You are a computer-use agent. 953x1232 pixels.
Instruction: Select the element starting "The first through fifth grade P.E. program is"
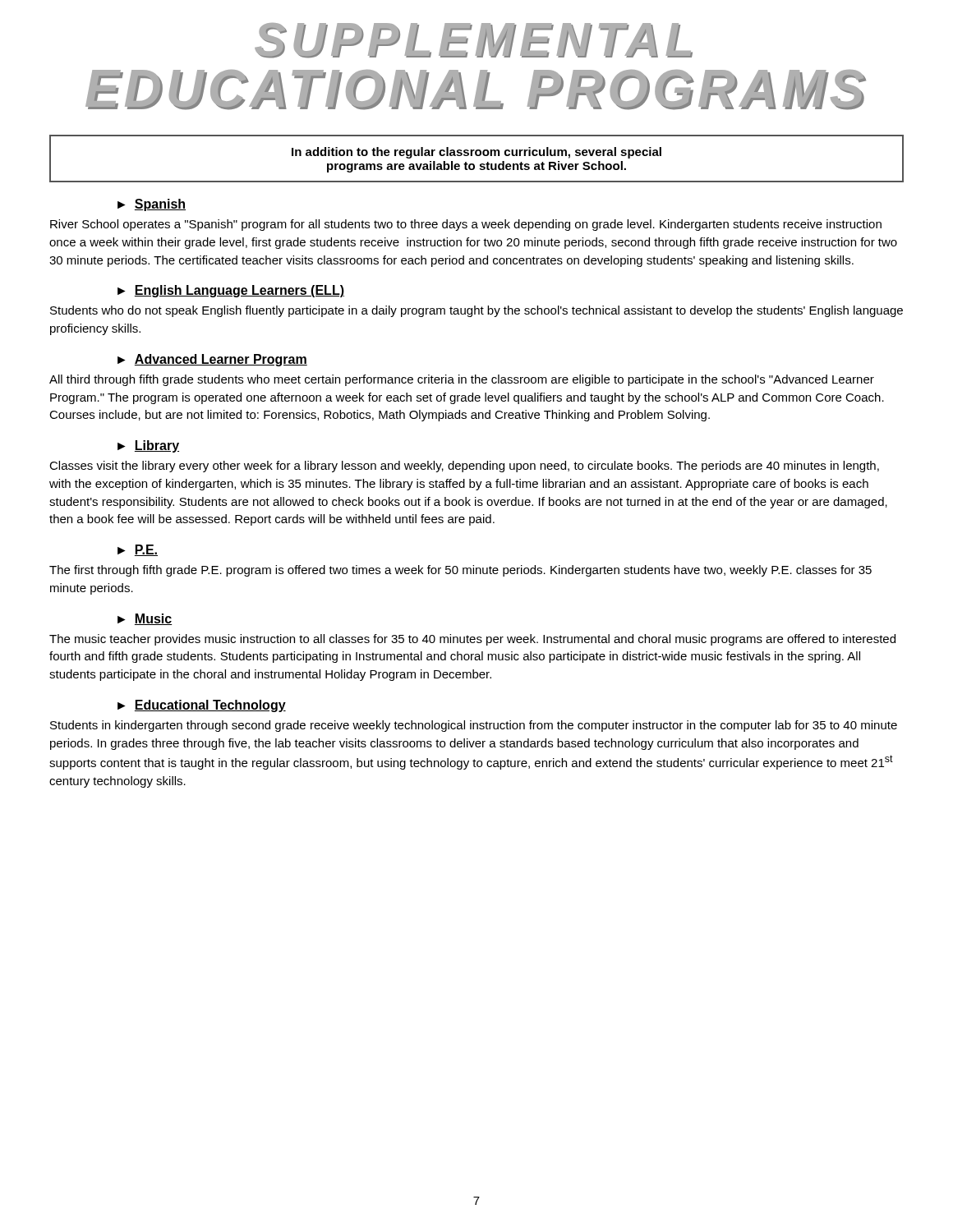461,579
